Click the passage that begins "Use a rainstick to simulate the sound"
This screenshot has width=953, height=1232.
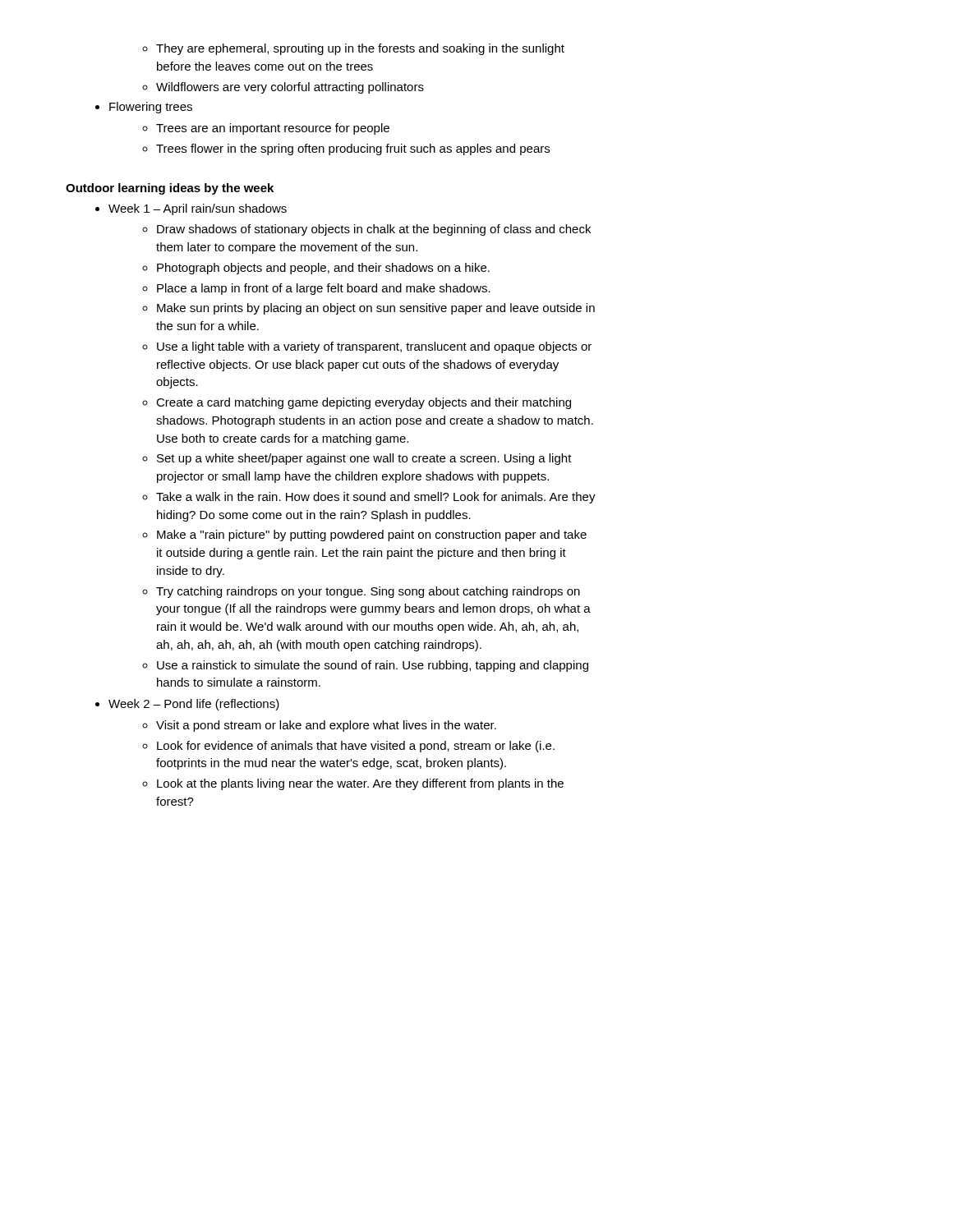click(x=373, y=673)
